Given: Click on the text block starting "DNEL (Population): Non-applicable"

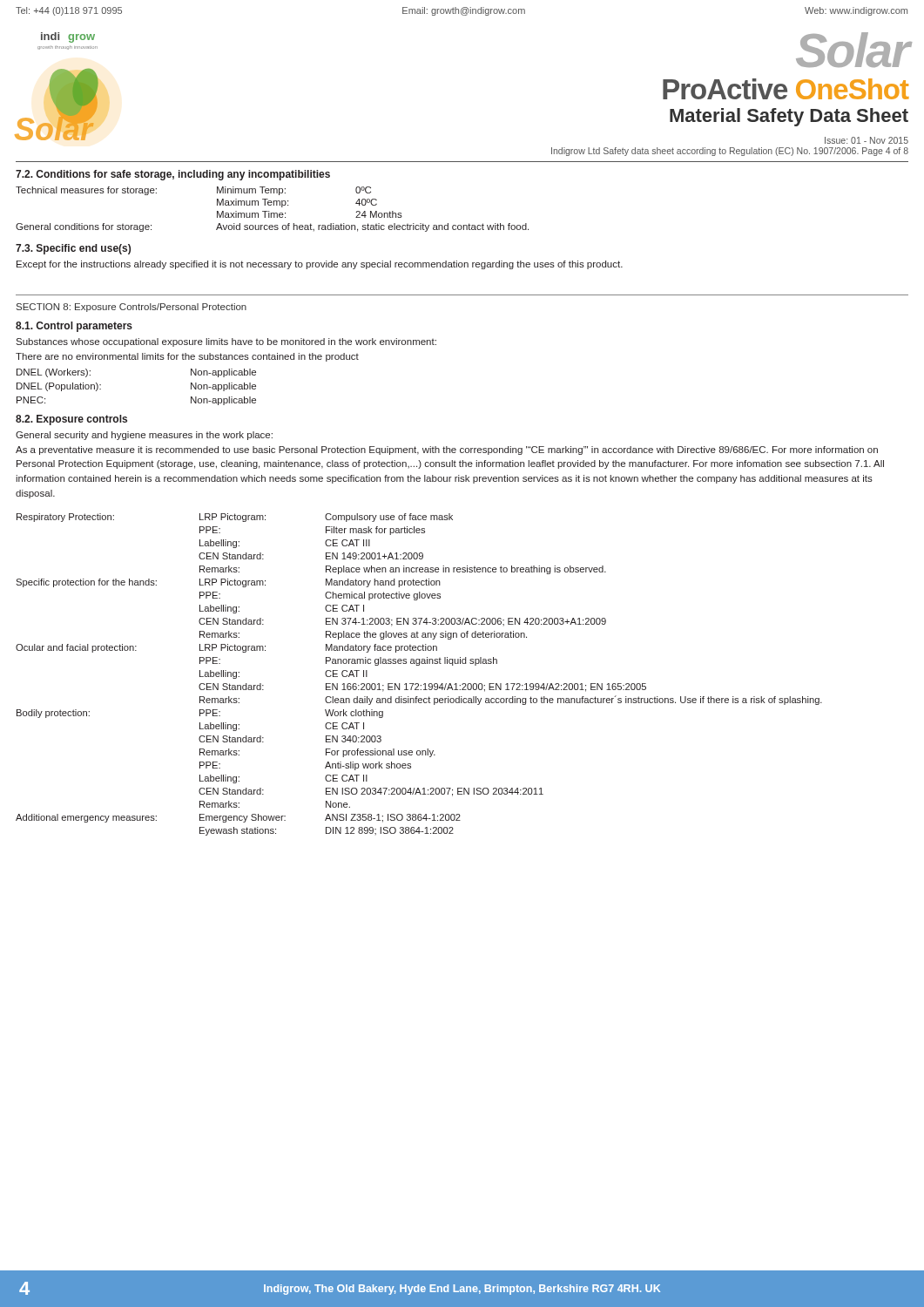Looking at the screenshot, I should (x=54, y=386).
